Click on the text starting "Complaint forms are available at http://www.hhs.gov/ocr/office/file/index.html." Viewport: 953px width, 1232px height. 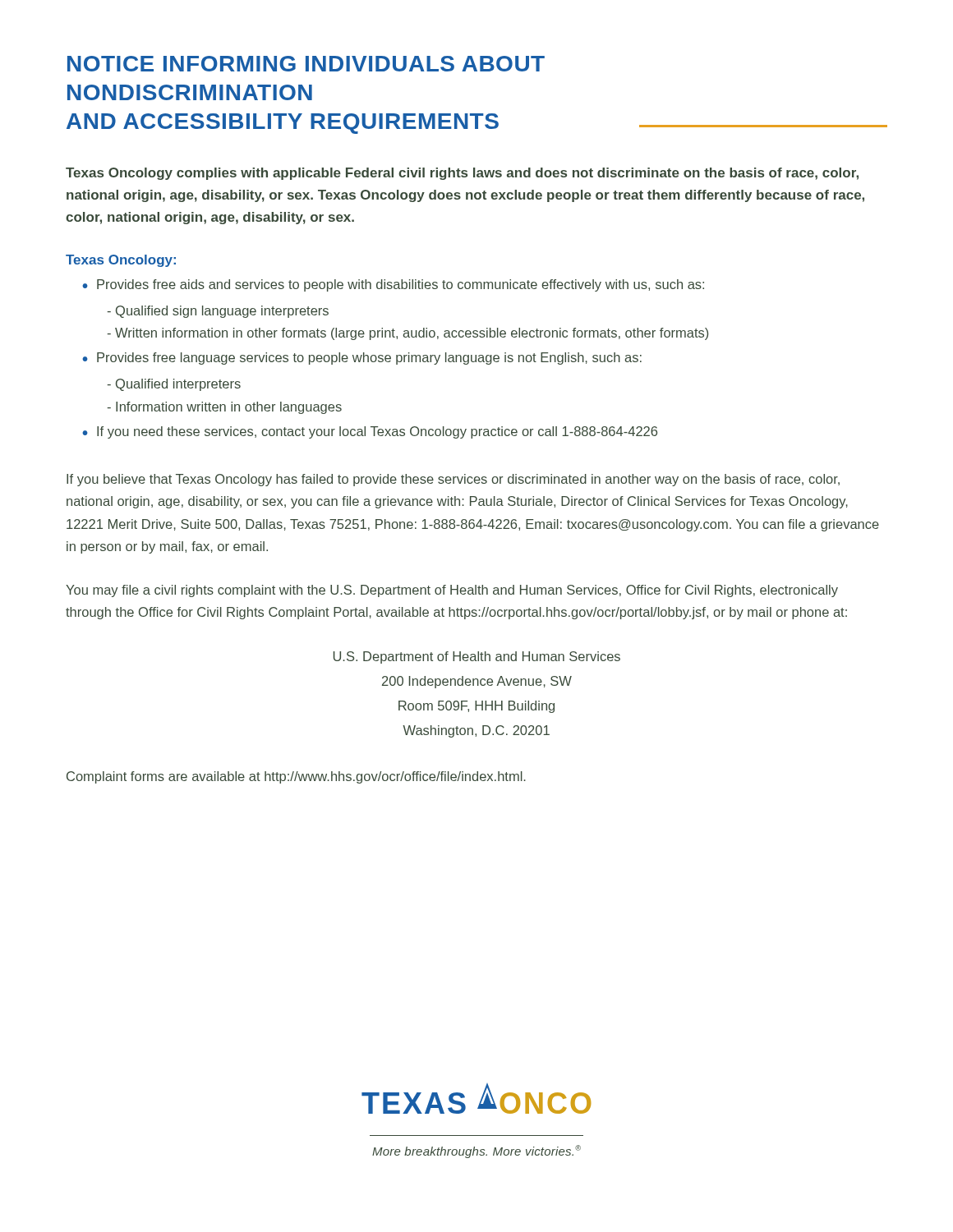click(296, 776)
